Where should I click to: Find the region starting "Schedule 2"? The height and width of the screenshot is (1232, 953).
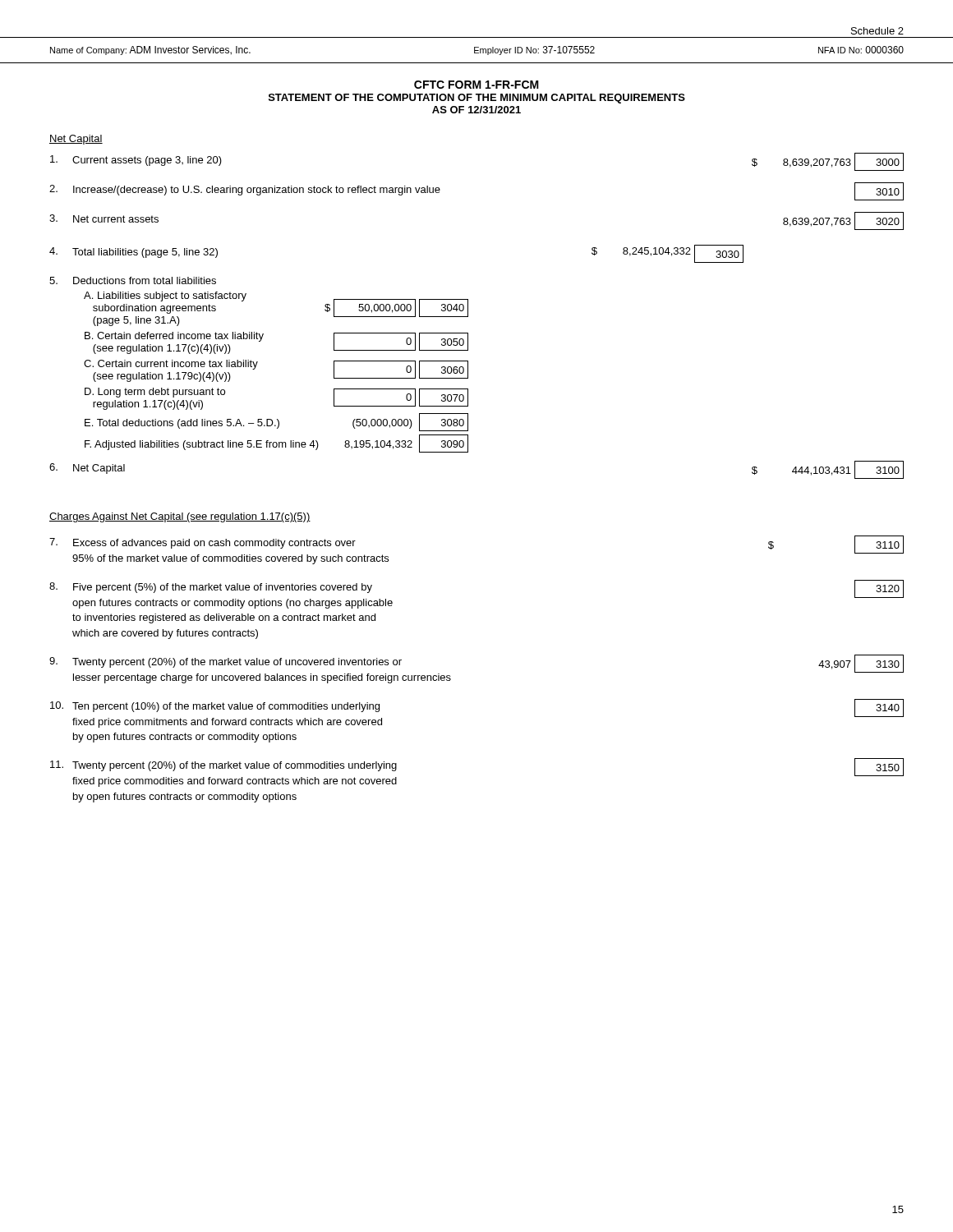877,31
